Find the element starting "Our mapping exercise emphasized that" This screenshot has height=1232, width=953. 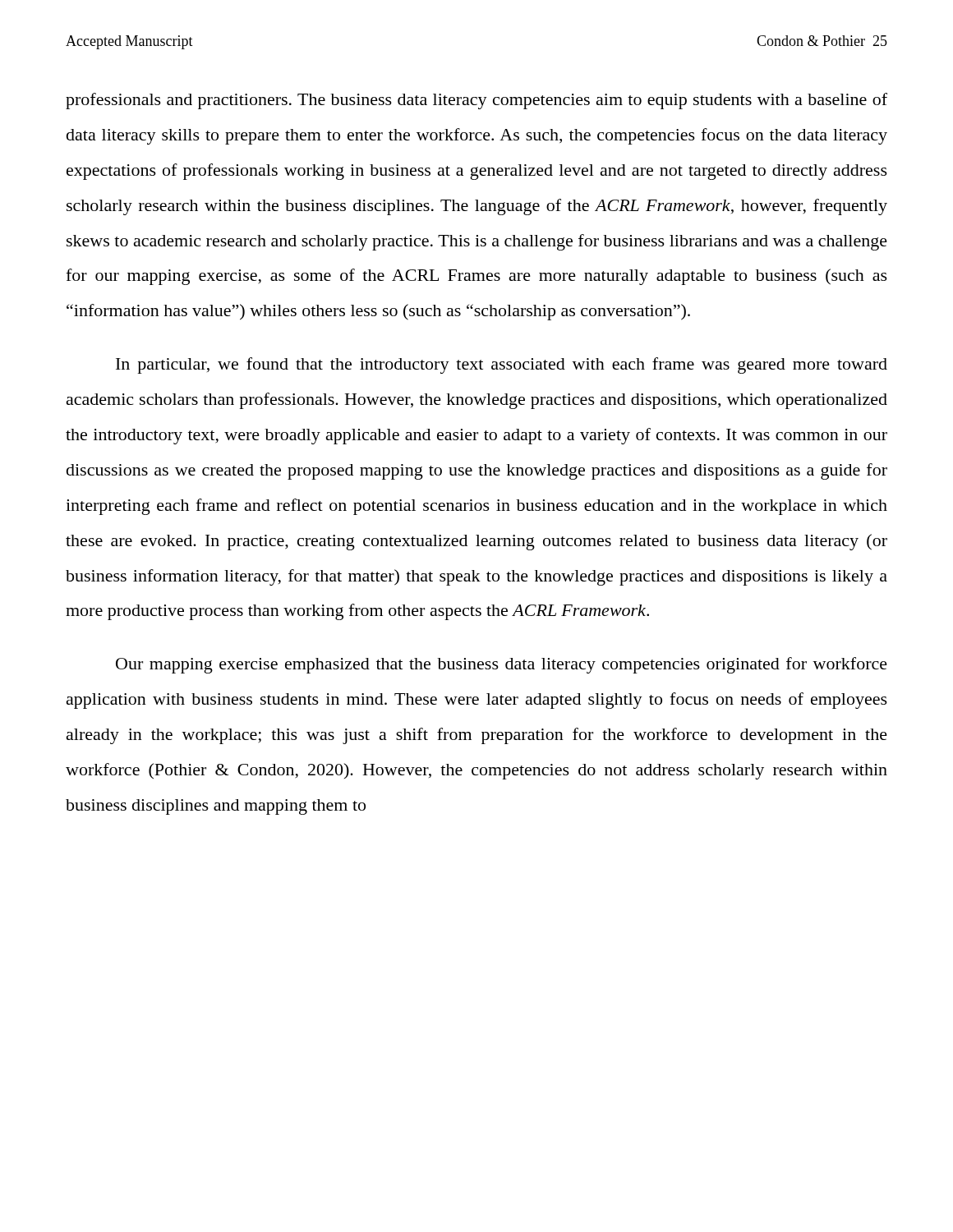pos(476,734)
